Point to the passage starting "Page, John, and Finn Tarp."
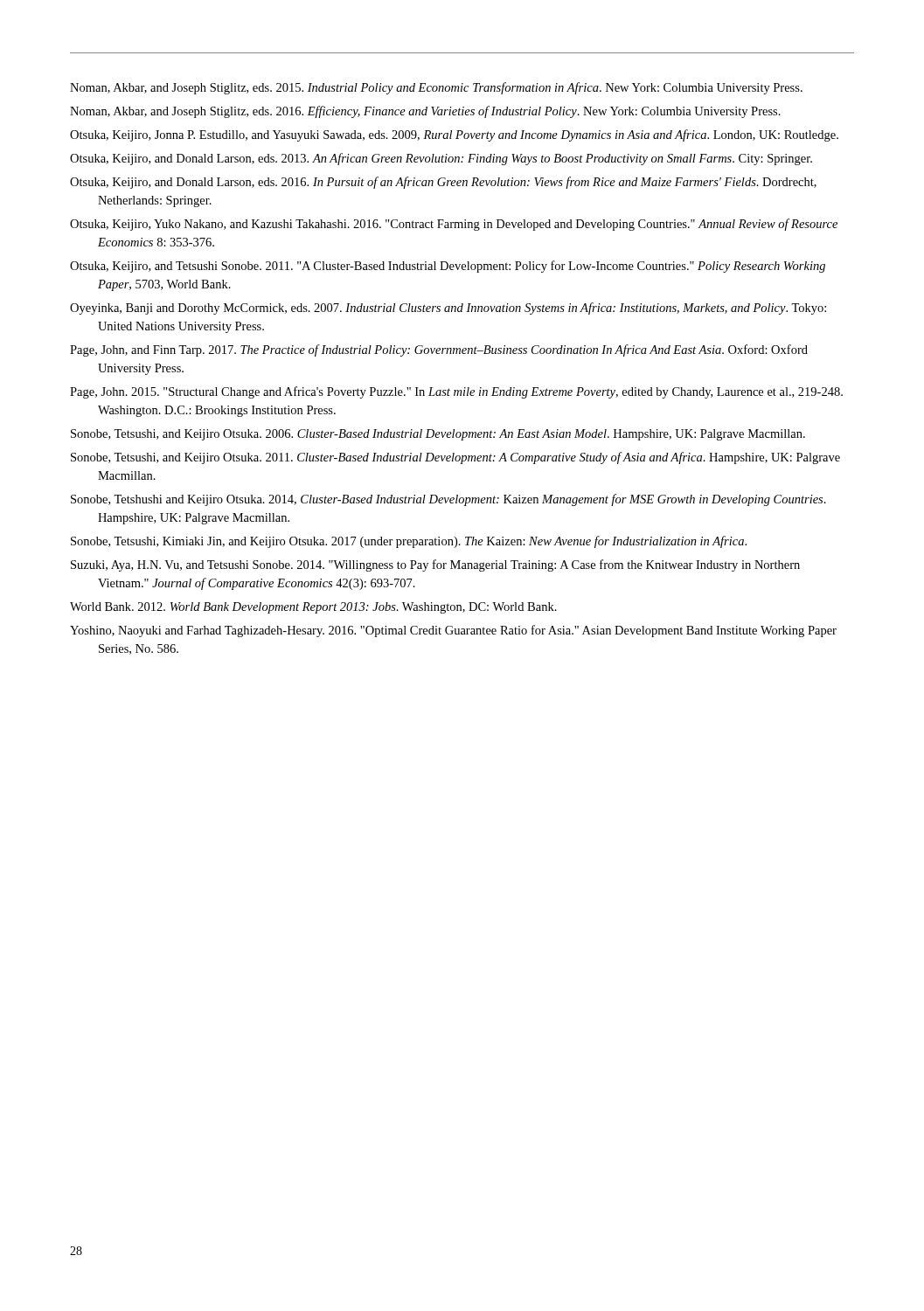Viewport: 924px width, 1311px height. [x=439, y=359]
